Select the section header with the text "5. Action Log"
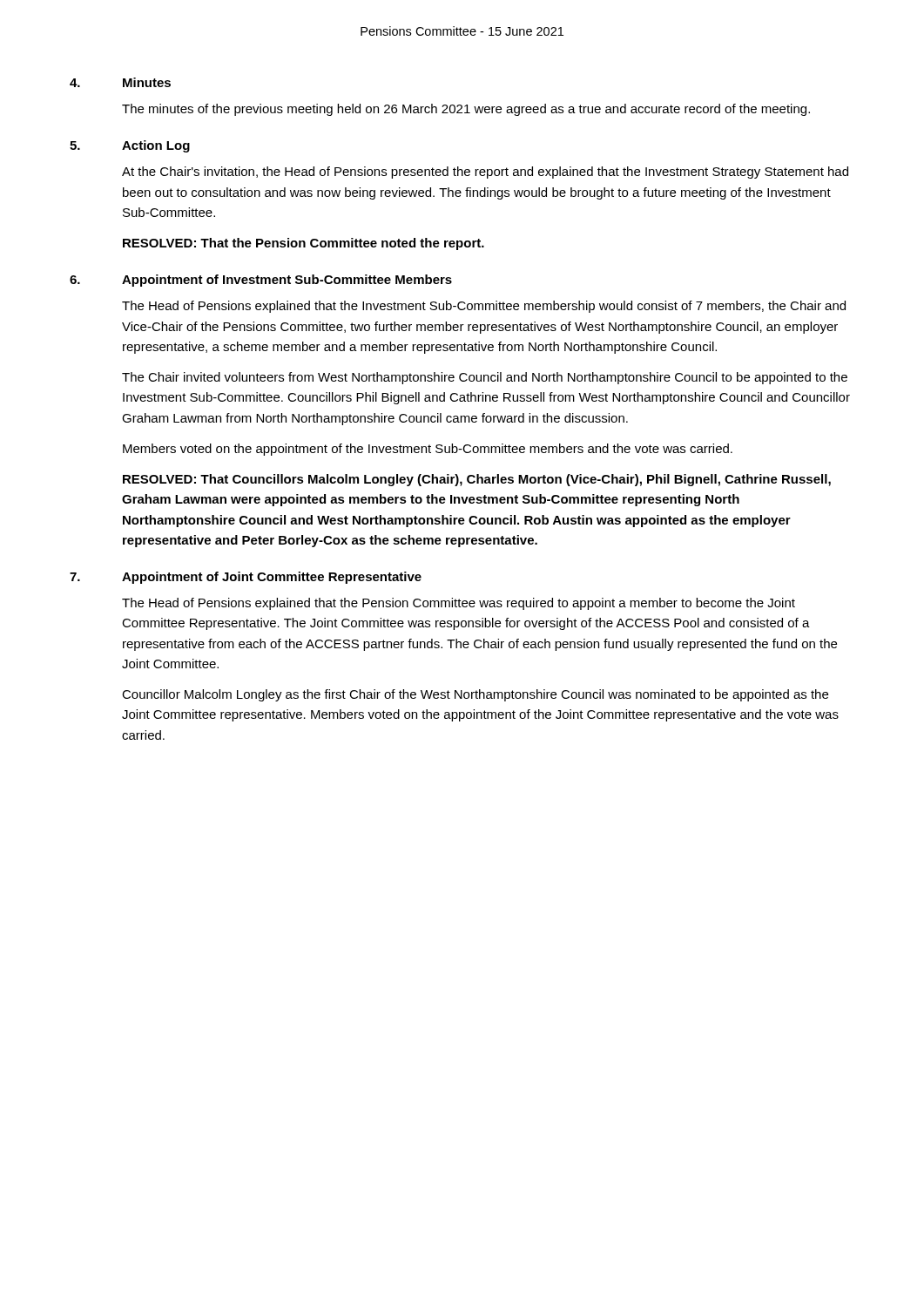924x1307 pixels. (130, 145)
